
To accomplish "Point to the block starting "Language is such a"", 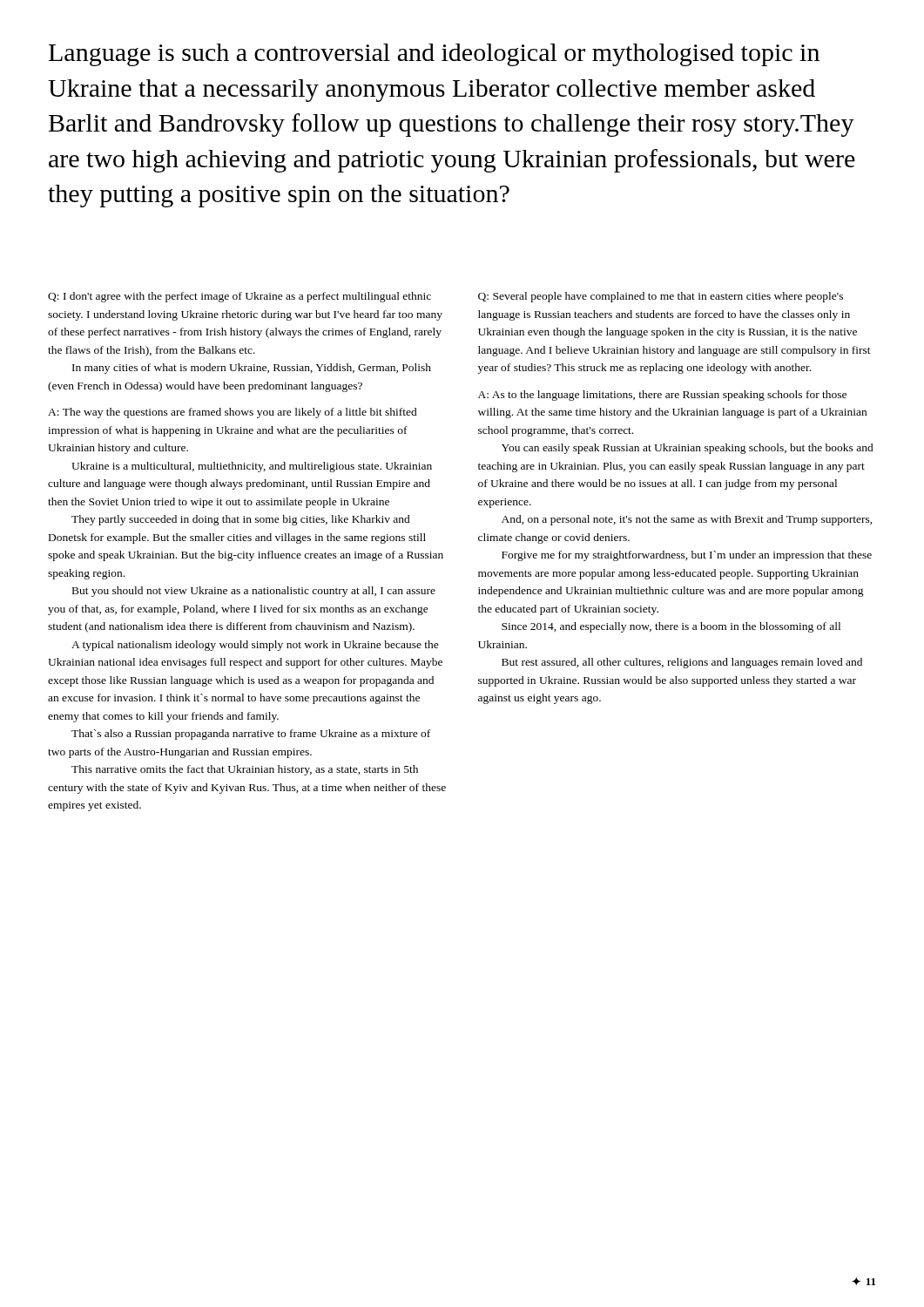I will tap(452, 122).
